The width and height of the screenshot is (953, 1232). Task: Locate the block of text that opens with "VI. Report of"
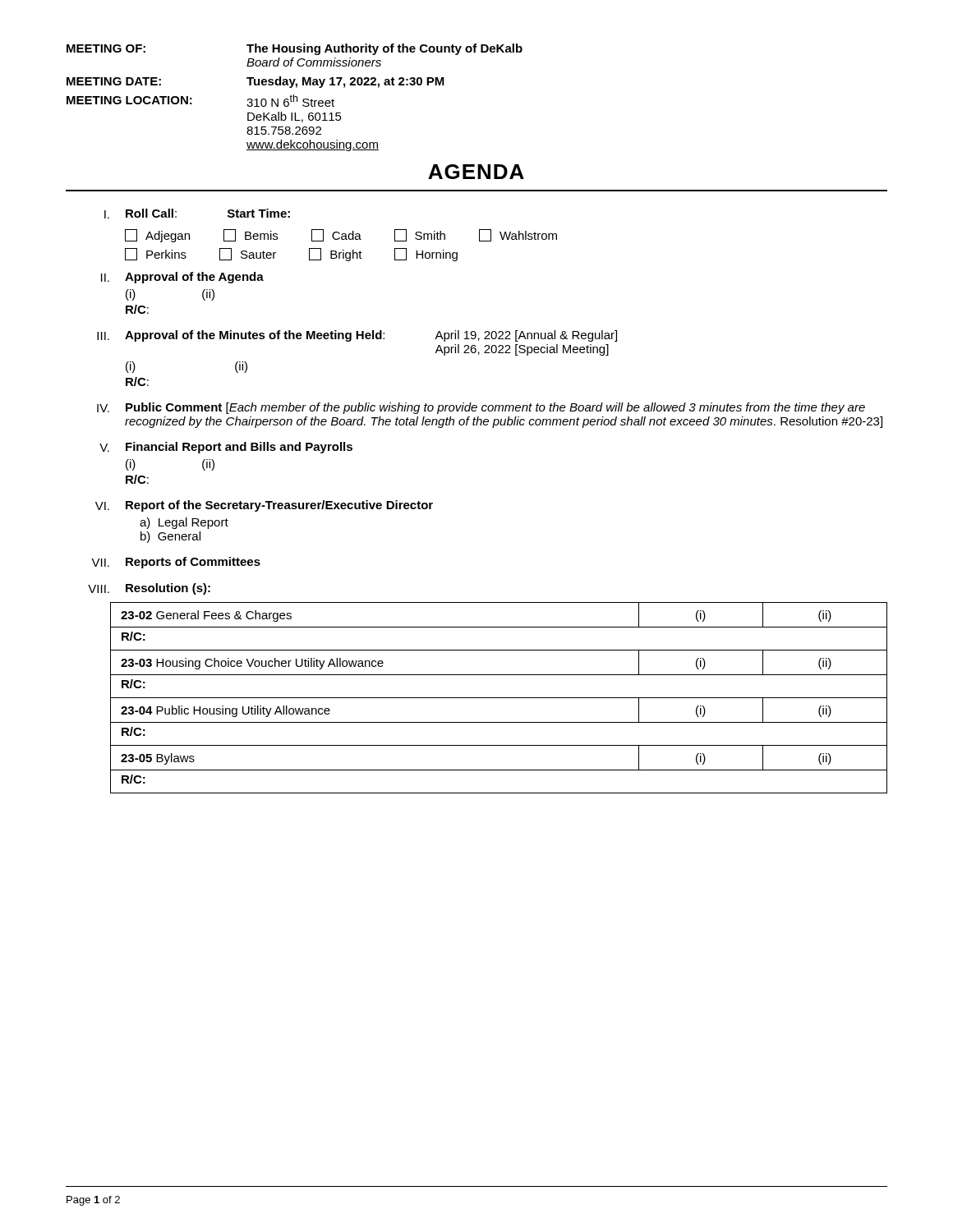[x=264, y=506]
